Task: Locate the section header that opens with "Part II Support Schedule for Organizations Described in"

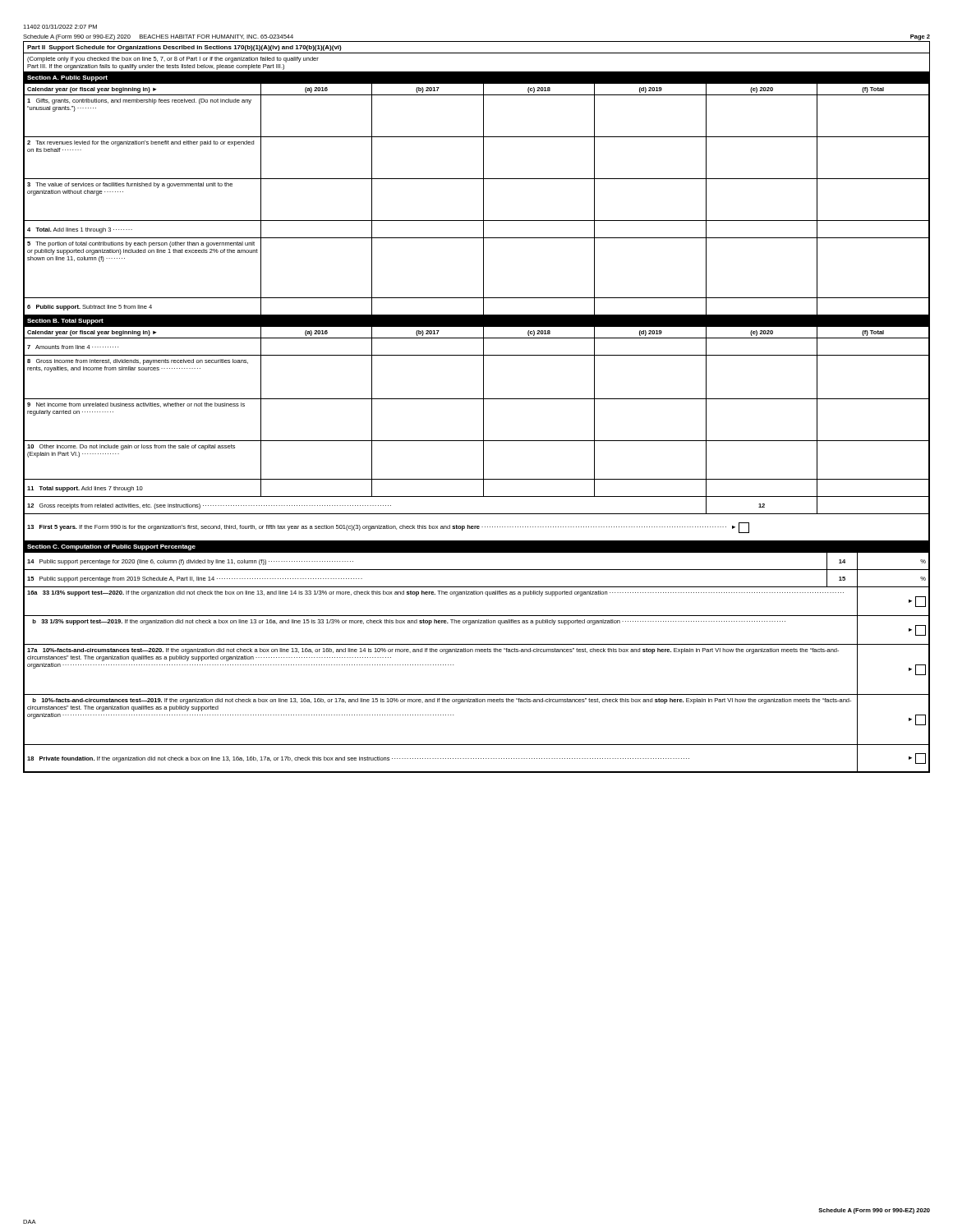Action: (184, 47)
